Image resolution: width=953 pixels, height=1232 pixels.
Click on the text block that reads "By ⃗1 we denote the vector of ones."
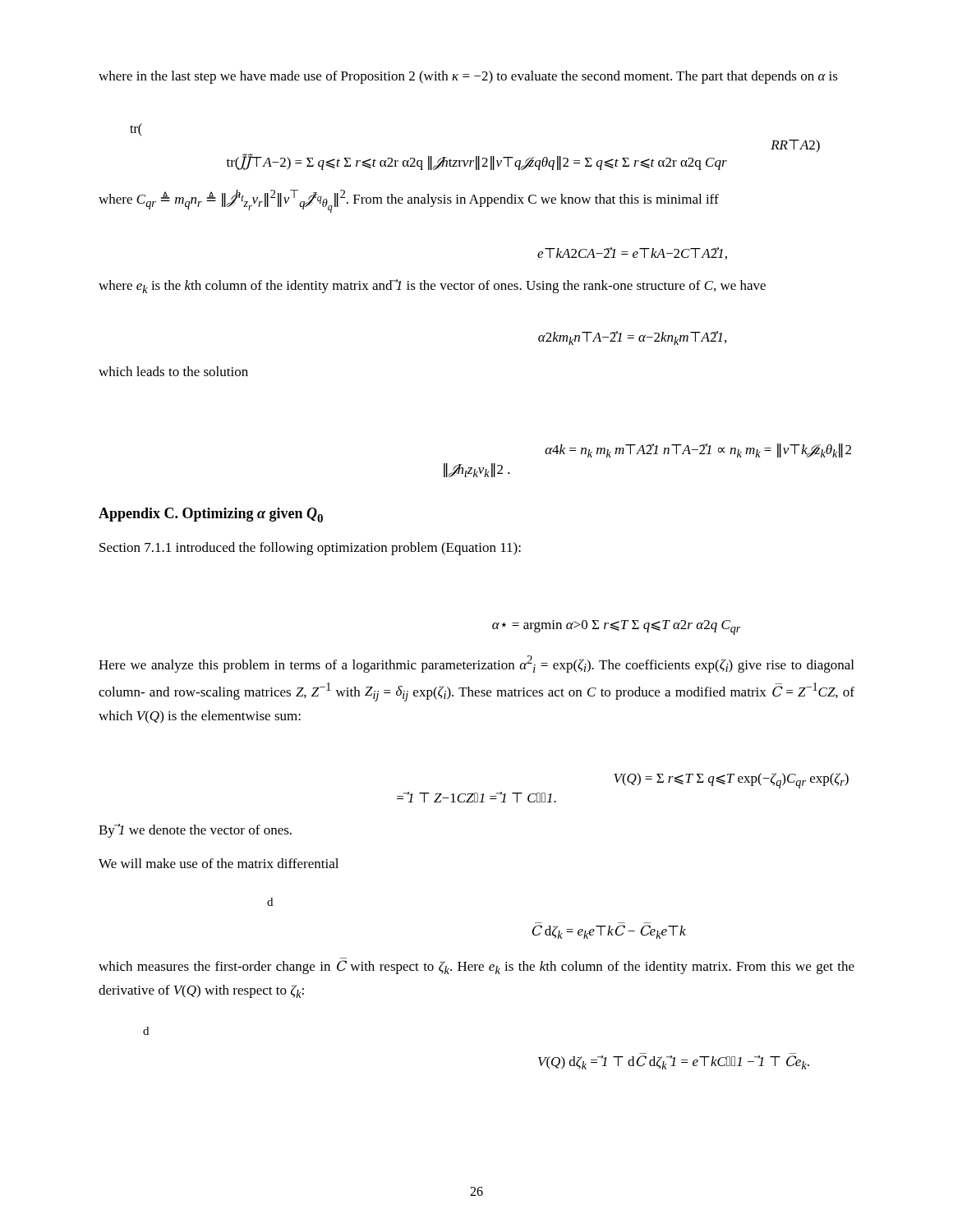tap(195, 831)
